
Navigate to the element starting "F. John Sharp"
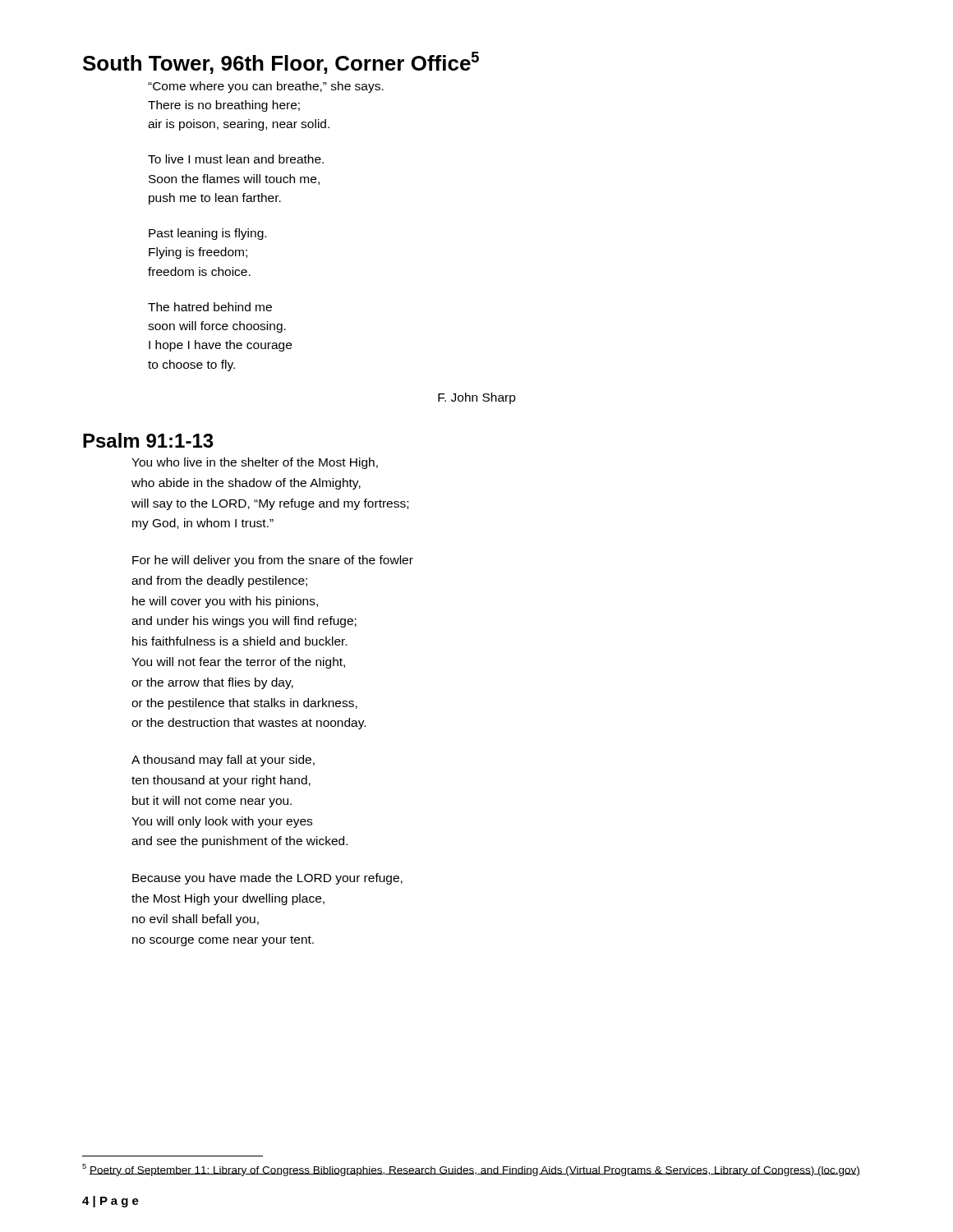click(476, 397)
